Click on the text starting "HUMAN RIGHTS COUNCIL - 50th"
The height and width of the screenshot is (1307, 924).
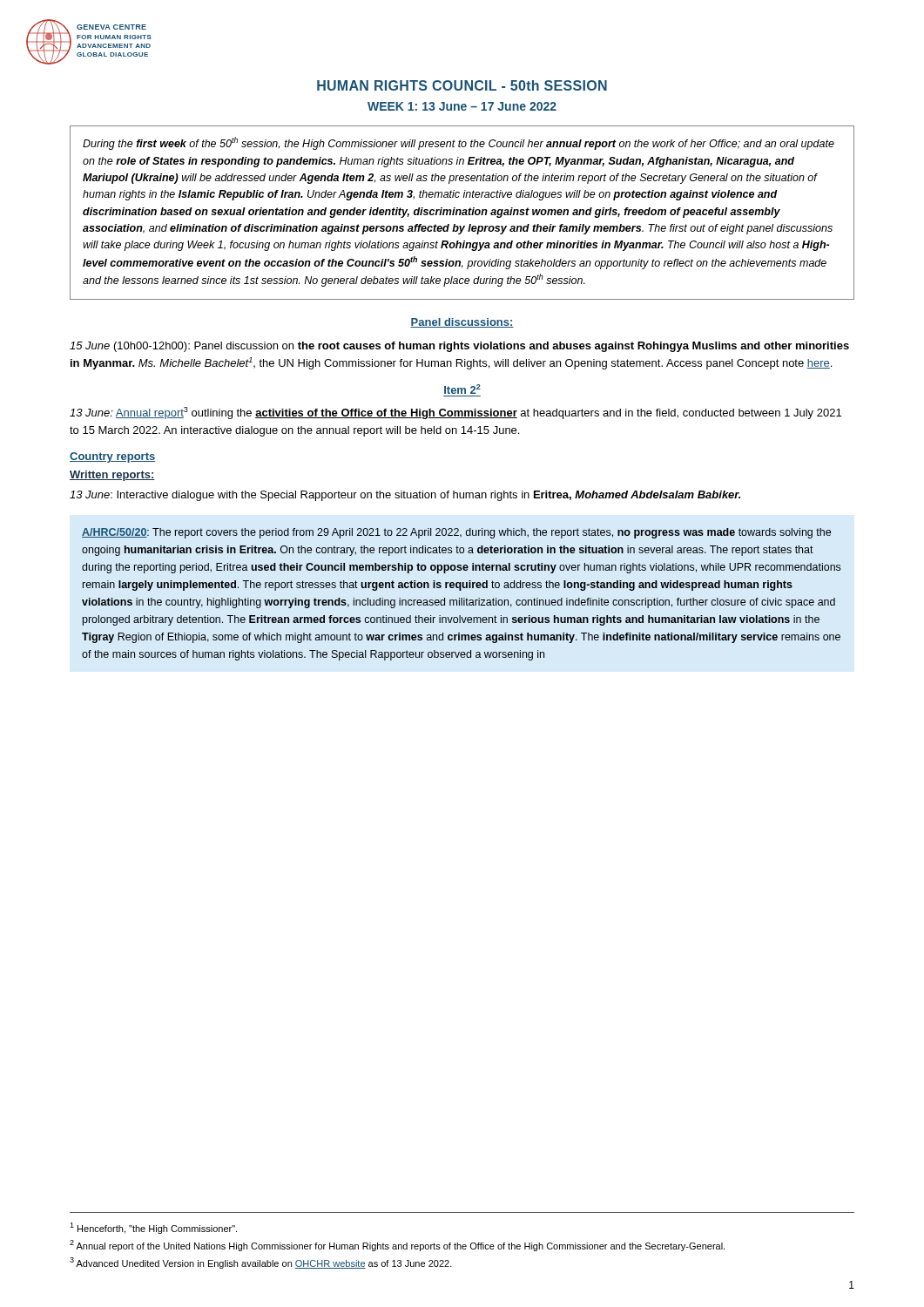(462, 86)
